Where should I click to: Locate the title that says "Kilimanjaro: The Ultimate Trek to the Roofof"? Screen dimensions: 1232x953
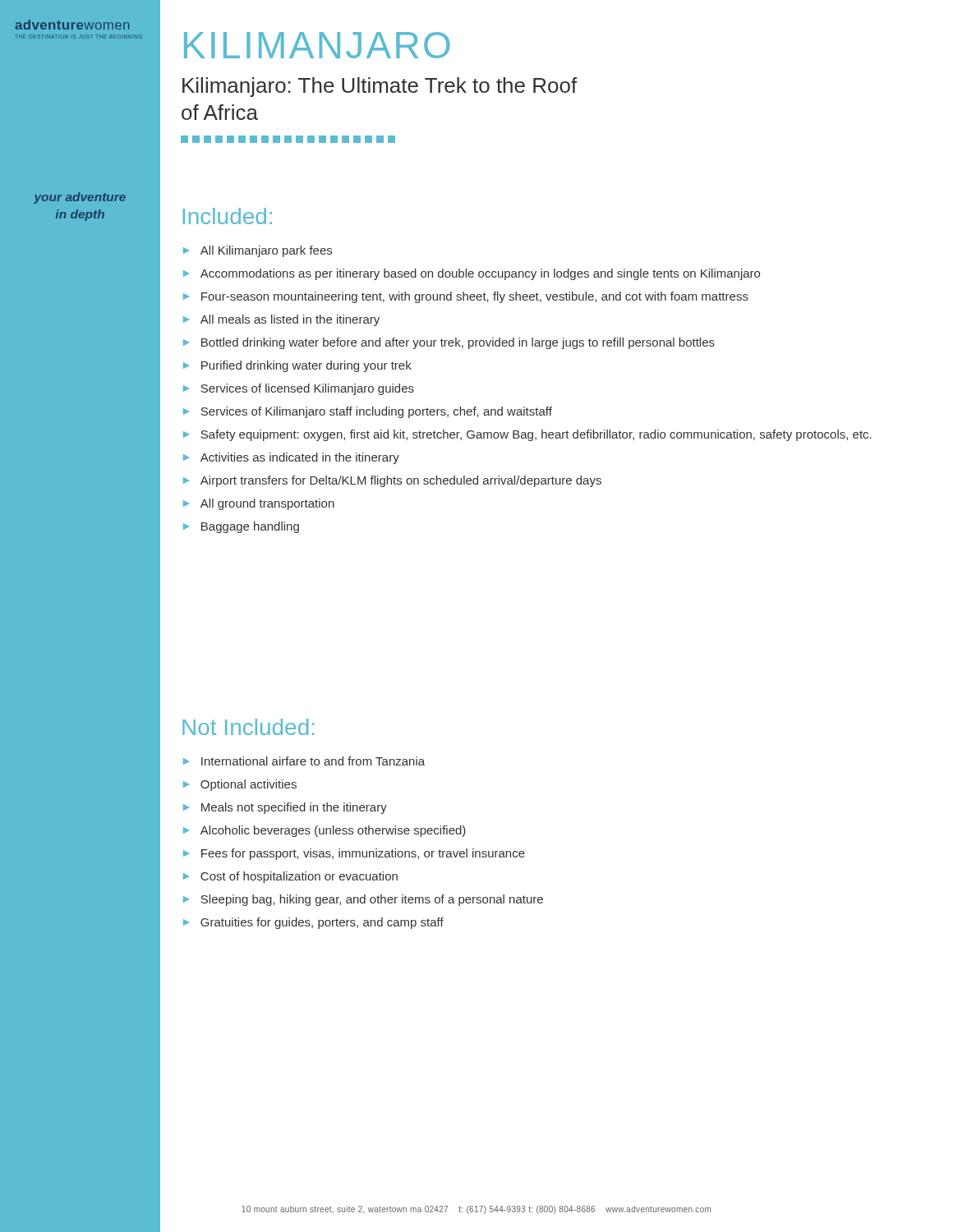coord(379,99)
